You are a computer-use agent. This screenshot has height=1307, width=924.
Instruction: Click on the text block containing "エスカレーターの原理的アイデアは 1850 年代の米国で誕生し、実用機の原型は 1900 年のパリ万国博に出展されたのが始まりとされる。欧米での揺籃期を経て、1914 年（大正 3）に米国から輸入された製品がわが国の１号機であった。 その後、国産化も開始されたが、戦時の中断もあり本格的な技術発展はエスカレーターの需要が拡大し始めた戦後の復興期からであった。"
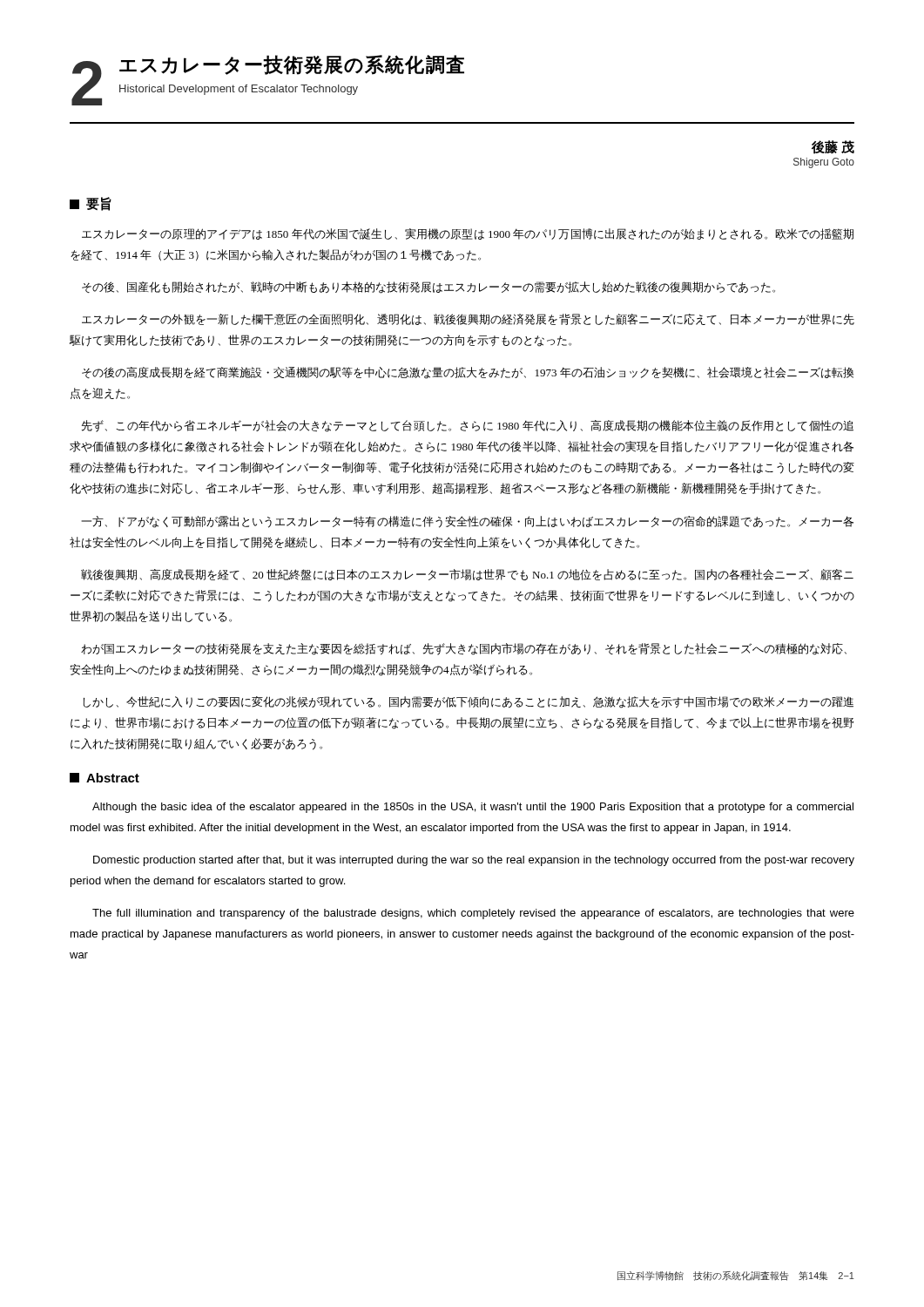click(x=462, y=489)
